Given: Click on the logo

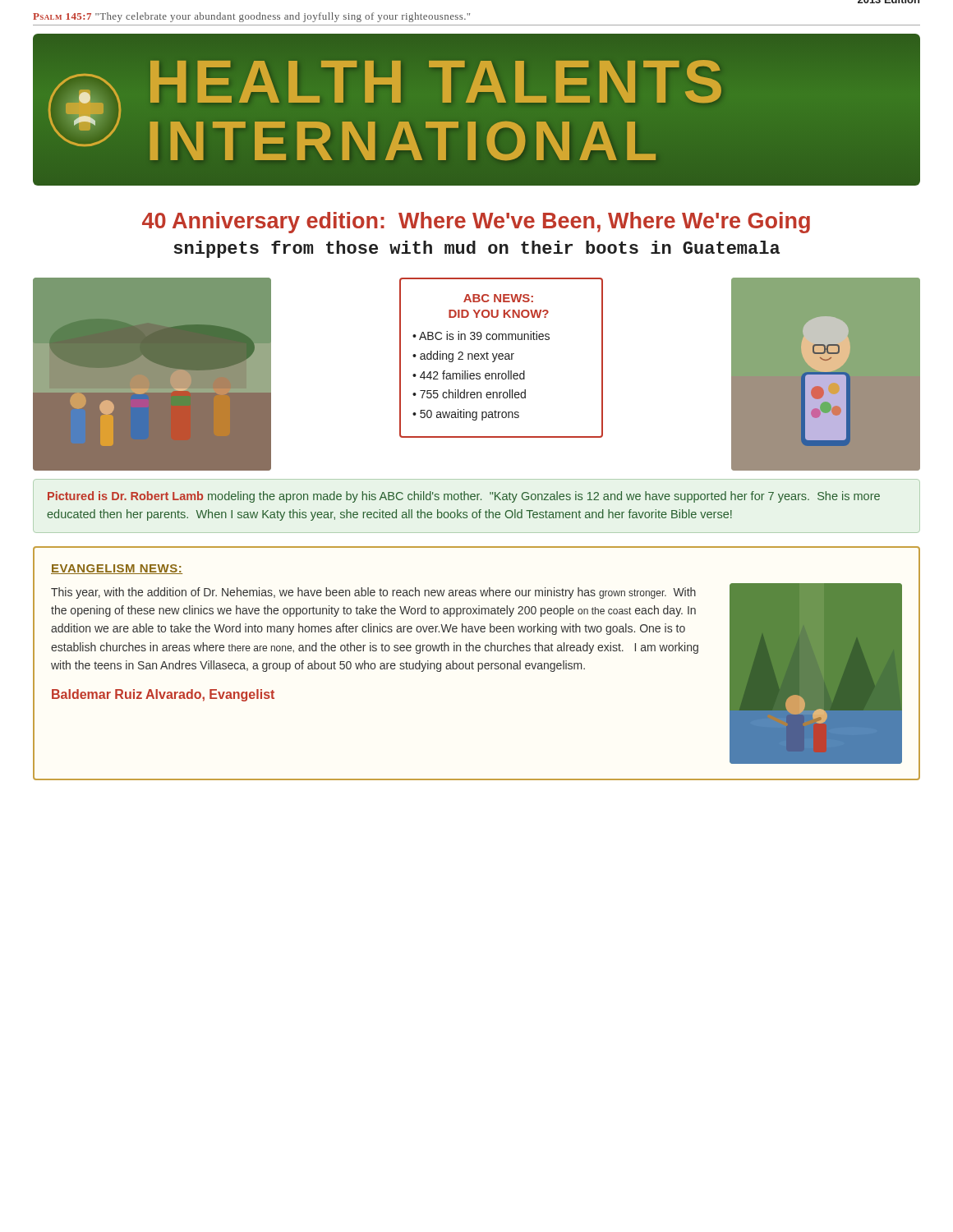Looking at the screenshot, I should click(476, 110).
